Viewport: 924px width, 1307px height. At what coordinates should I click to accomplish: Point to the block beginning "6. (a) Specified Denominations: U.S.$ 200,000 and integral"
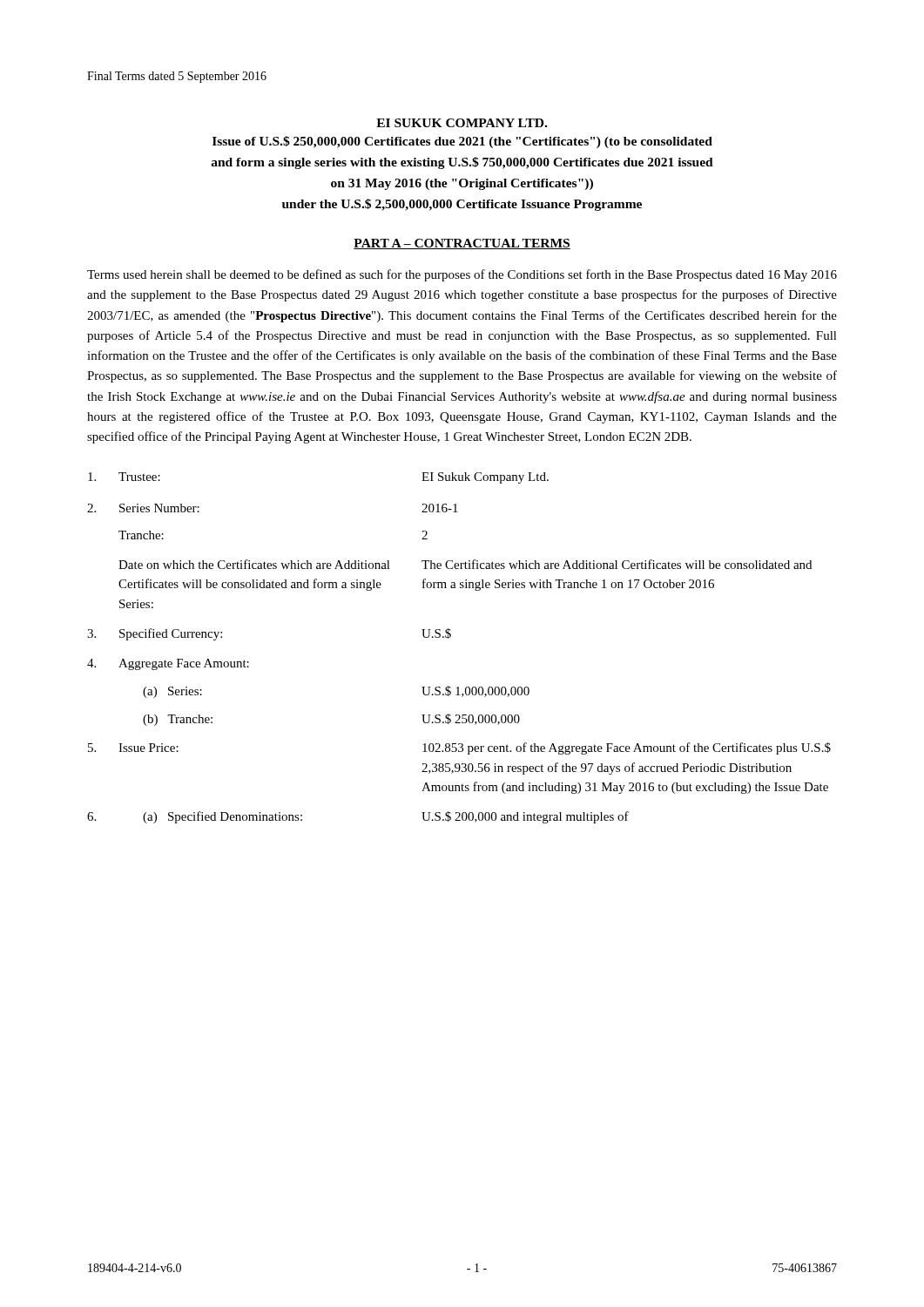[x=462, y=816]
